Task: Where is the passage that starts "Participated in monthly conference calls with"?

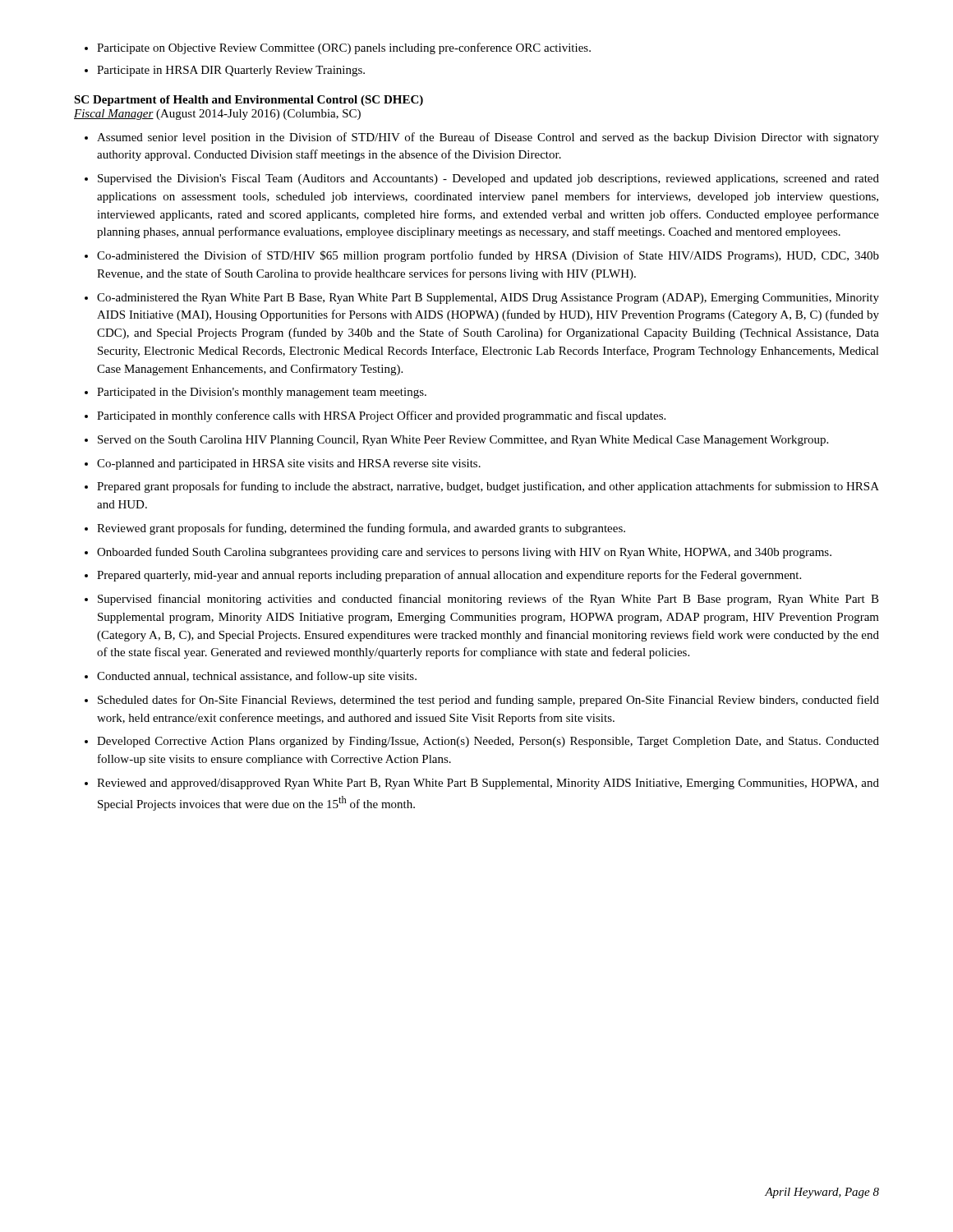Action: 488,416
